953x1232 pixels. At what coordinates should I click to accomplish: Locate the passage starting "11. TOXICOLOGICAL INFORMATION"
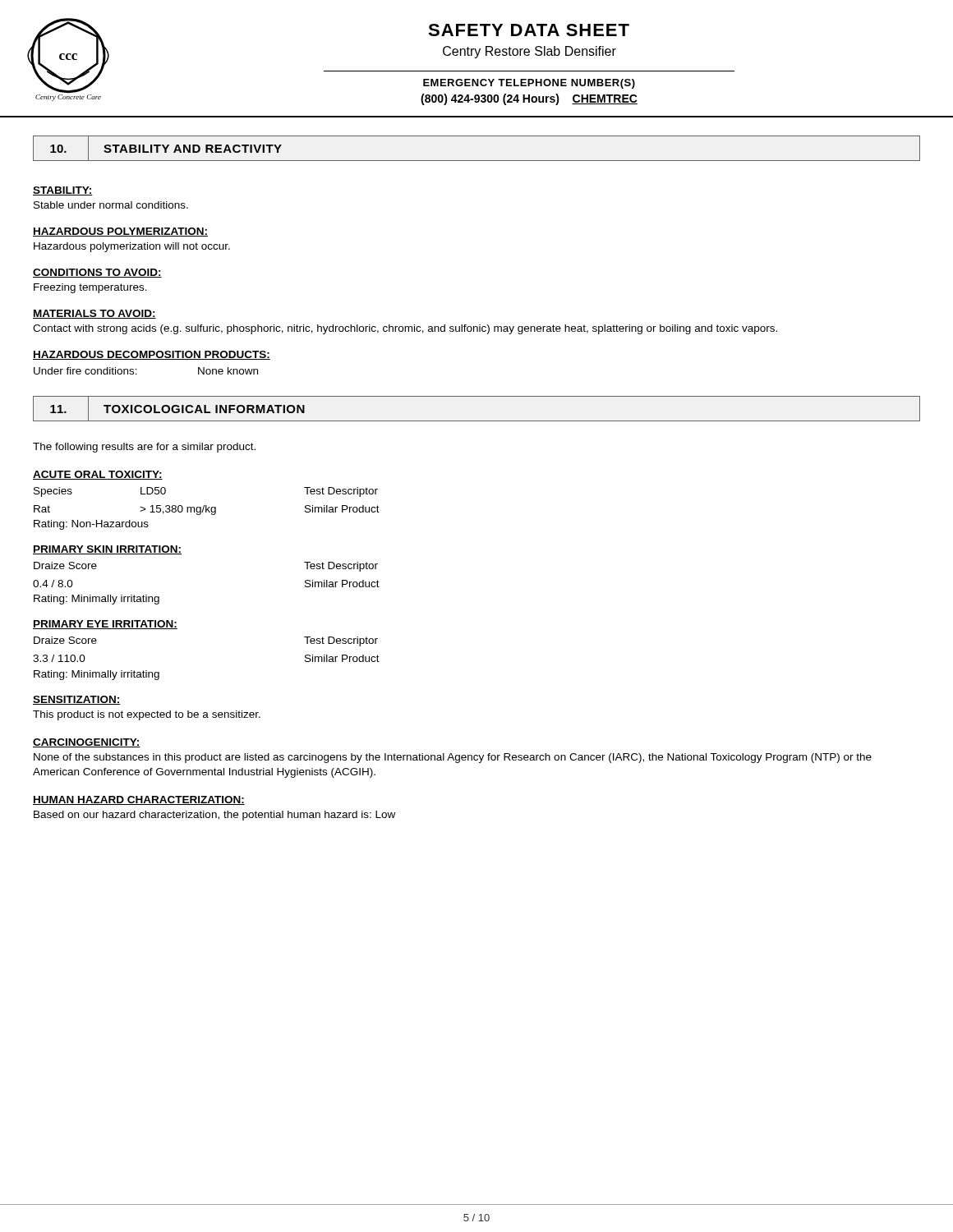click(x=177, y=409)
